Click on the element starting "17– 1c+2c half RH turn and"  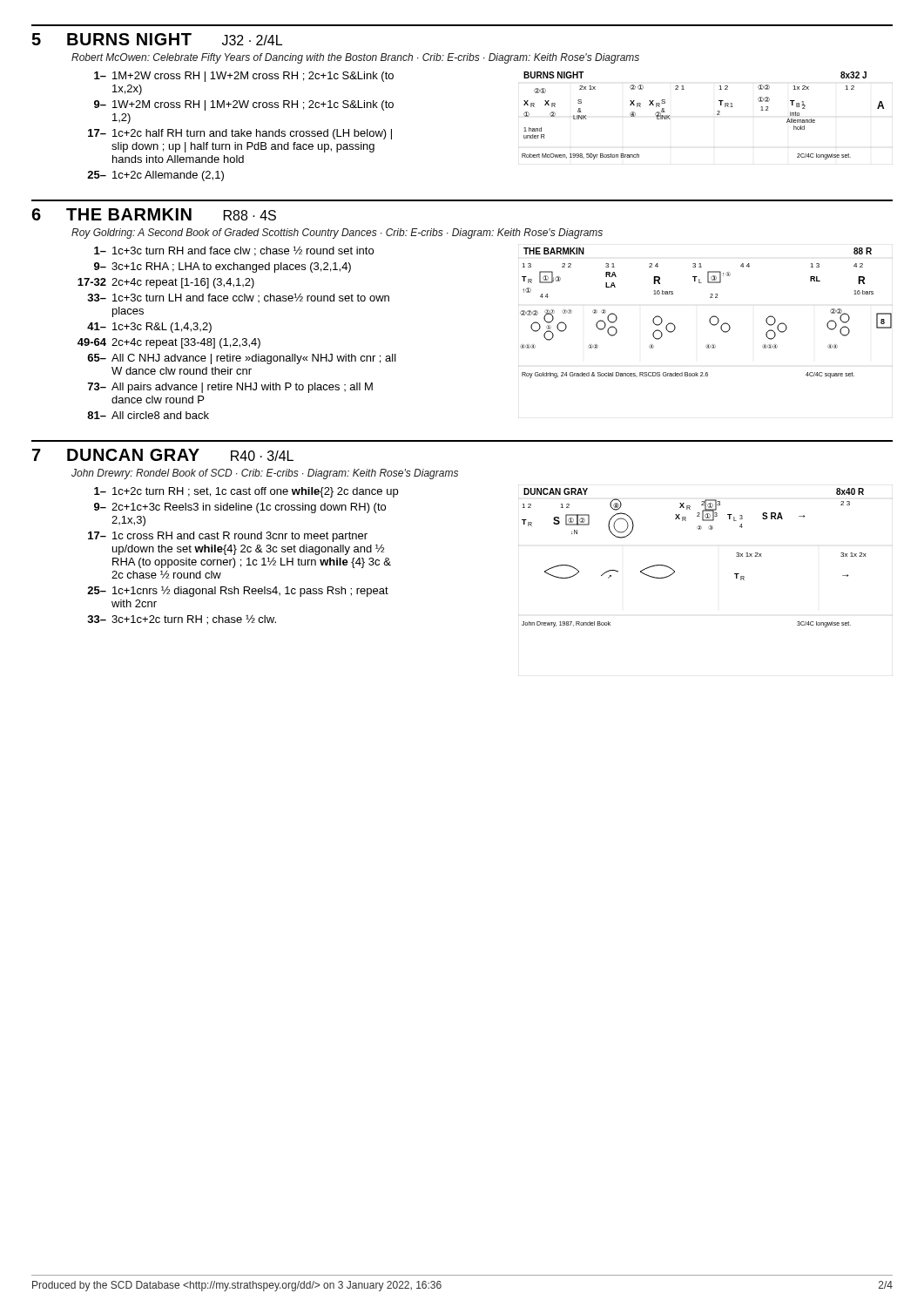pyautogui.click(x=237, y=146)
